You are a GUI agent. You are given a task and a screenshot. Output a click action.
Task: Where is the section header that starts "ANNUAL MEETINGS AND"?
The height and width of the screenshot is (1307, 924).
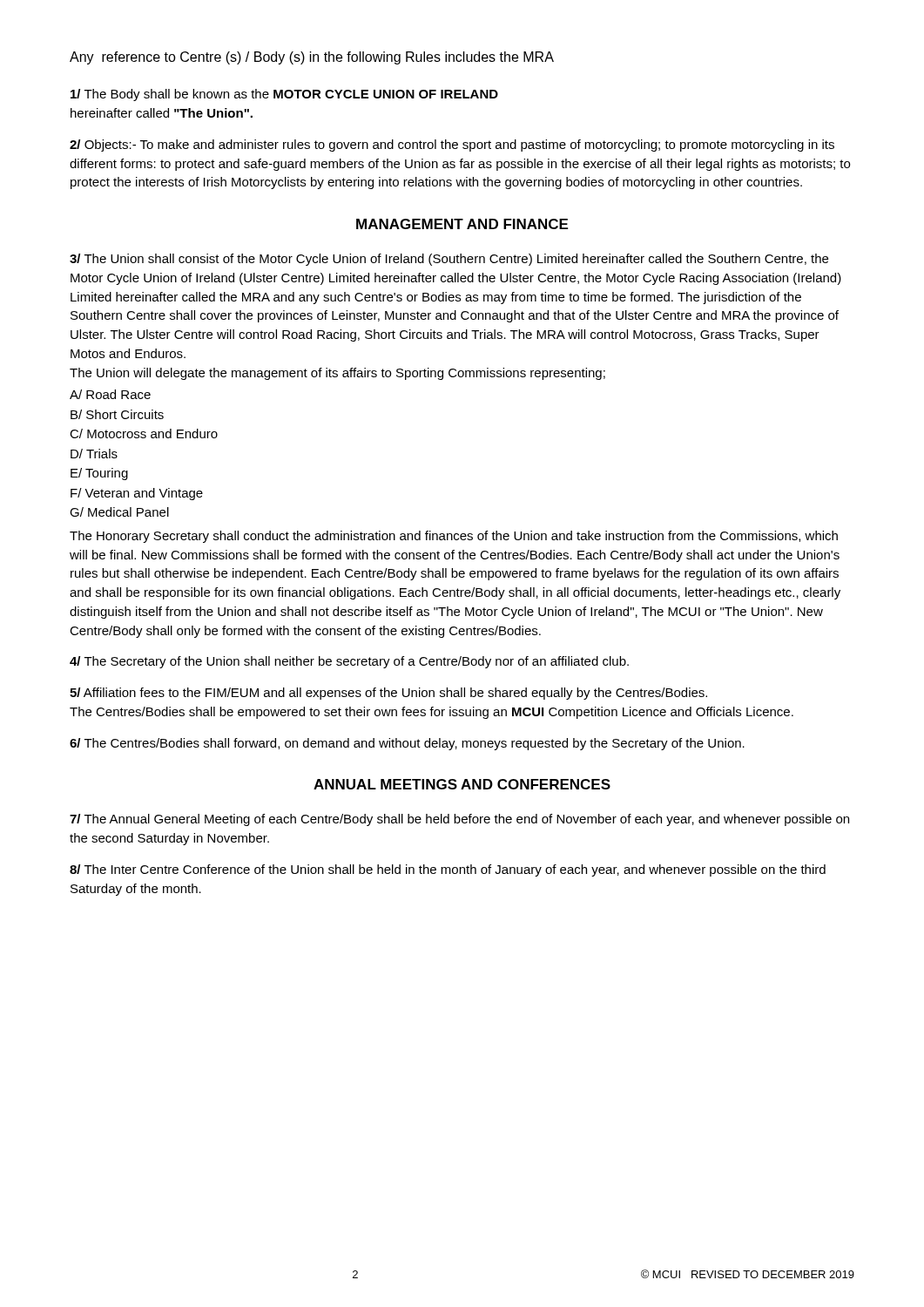(462, 785)
